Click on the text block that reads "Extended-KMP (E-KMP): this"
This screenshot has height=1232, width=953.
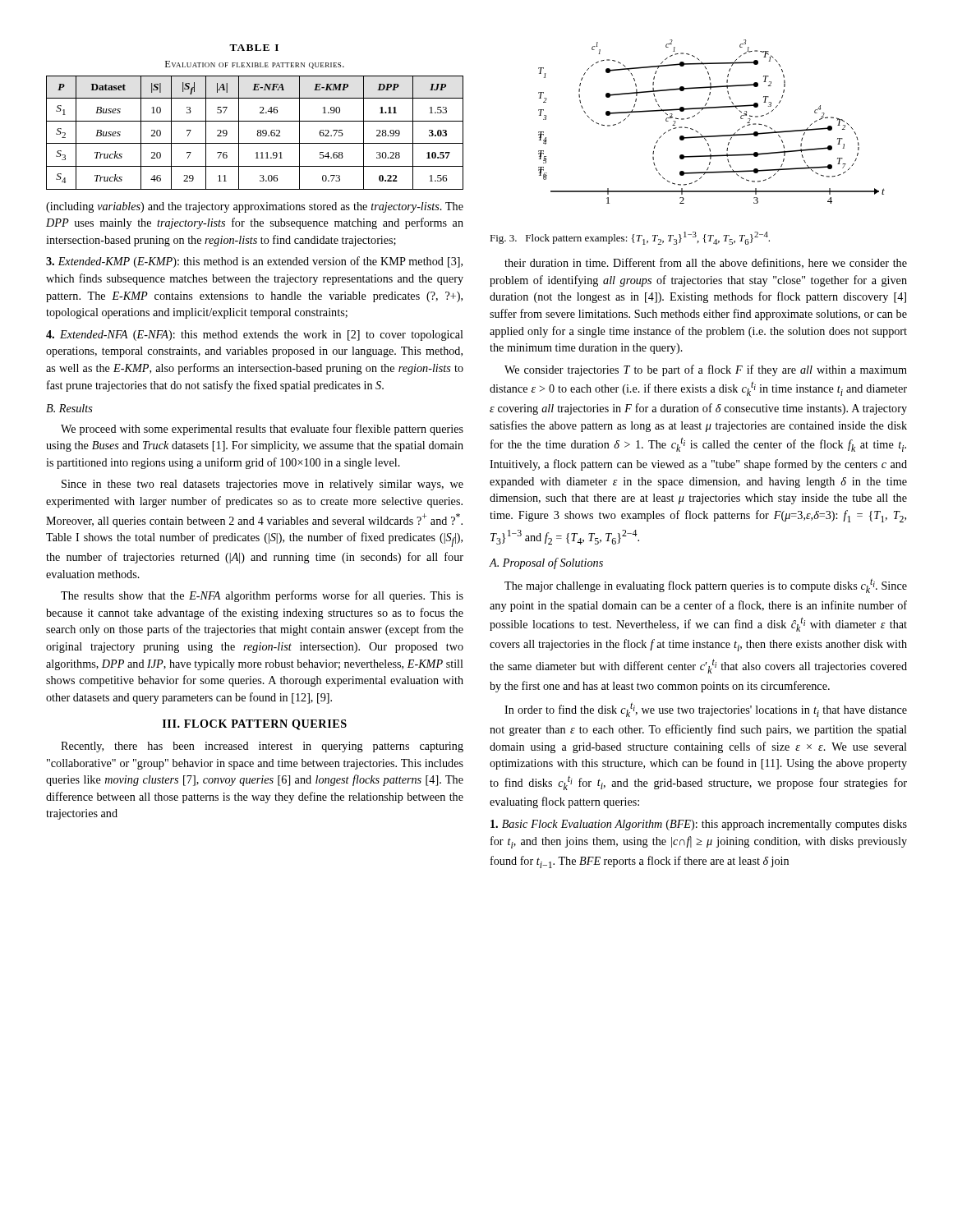[x=255, y=287]
